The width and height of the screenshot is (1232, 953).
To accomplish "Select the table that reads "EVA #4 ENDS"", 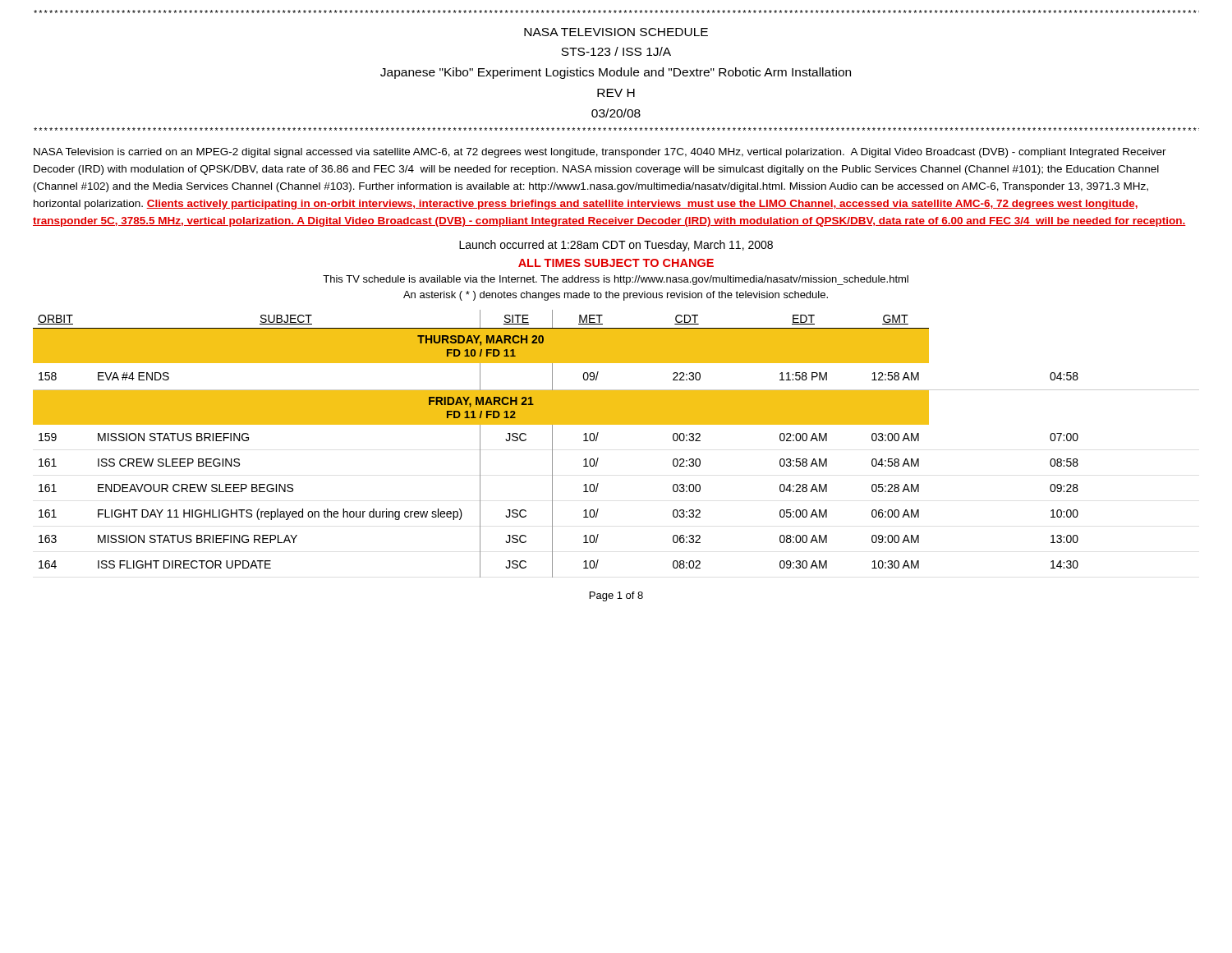I will click(x=616, y=444).
